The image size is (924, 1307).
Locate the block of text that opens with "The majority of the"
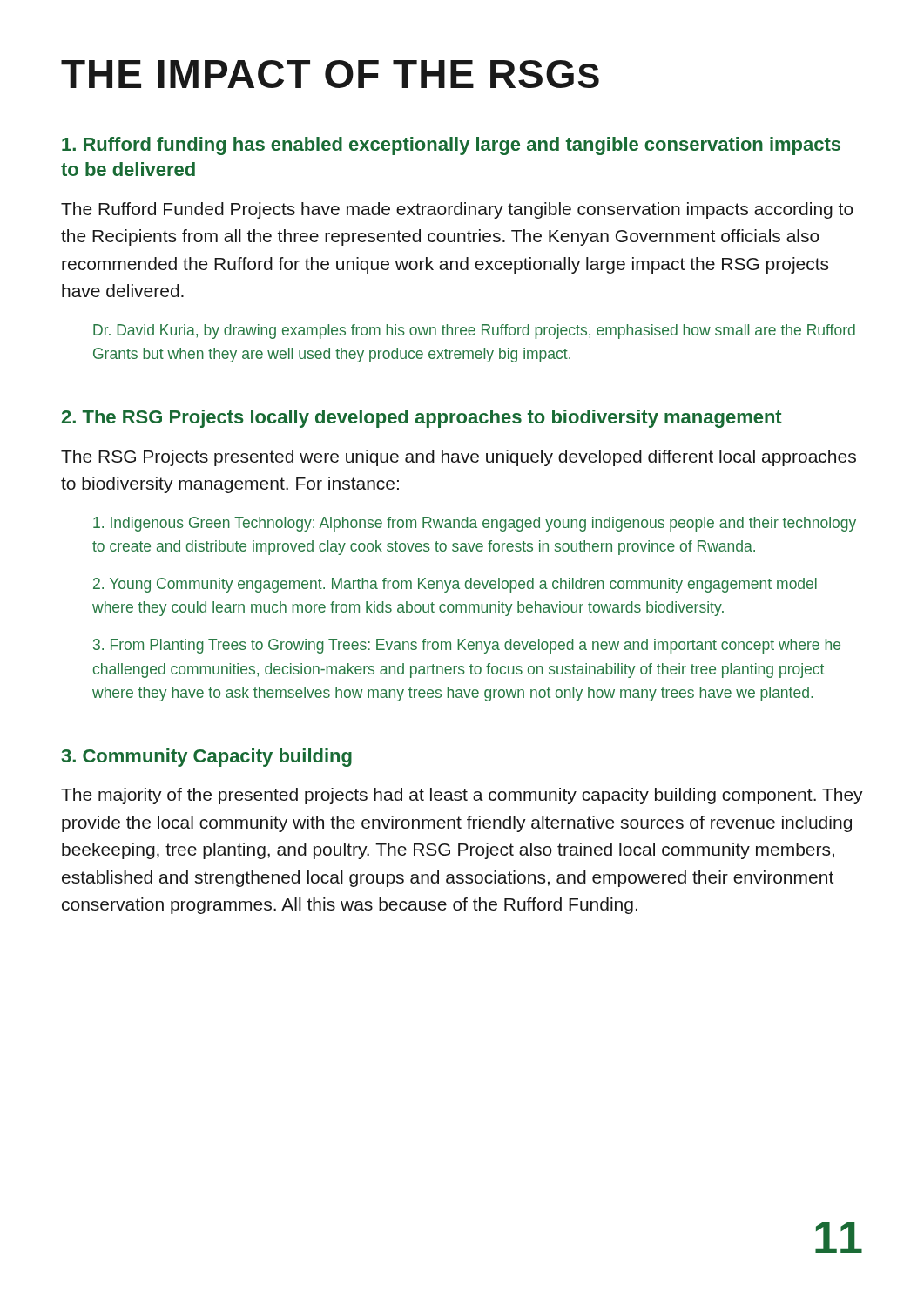point(462,850)
